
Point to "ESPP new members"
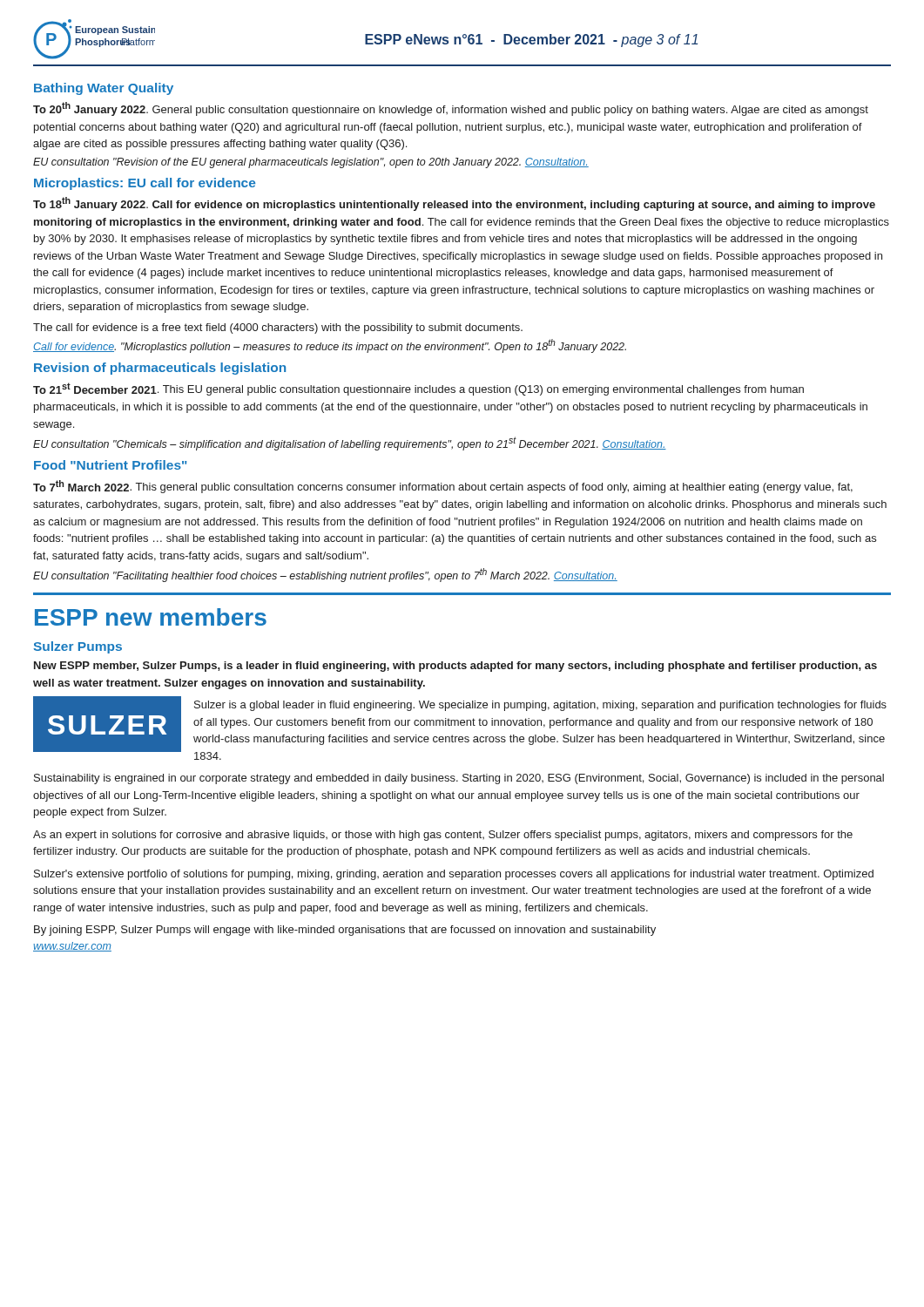point(150,618)
